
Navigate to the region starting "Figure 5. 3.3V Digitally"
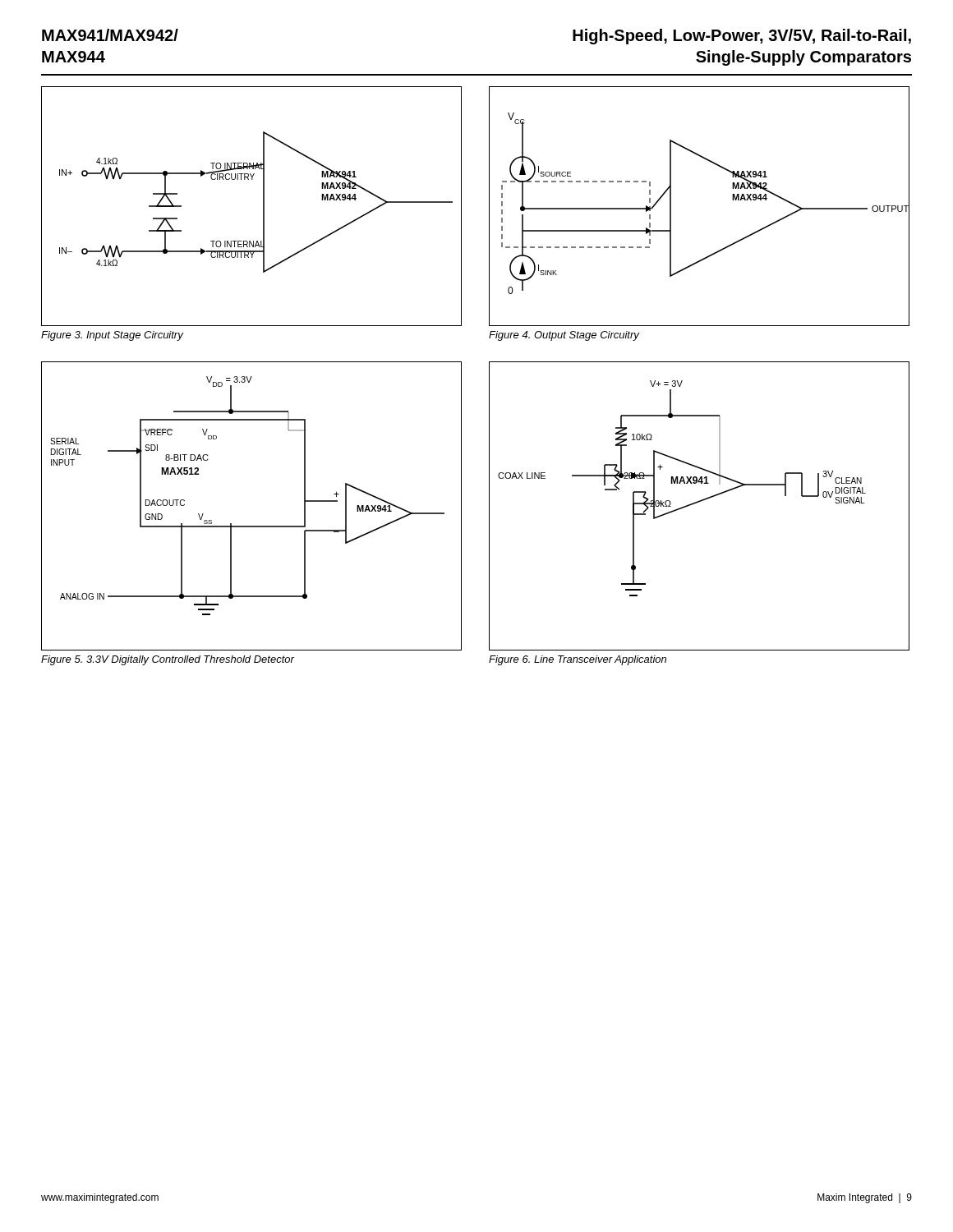pyautogui.click(x=168, y=659)
